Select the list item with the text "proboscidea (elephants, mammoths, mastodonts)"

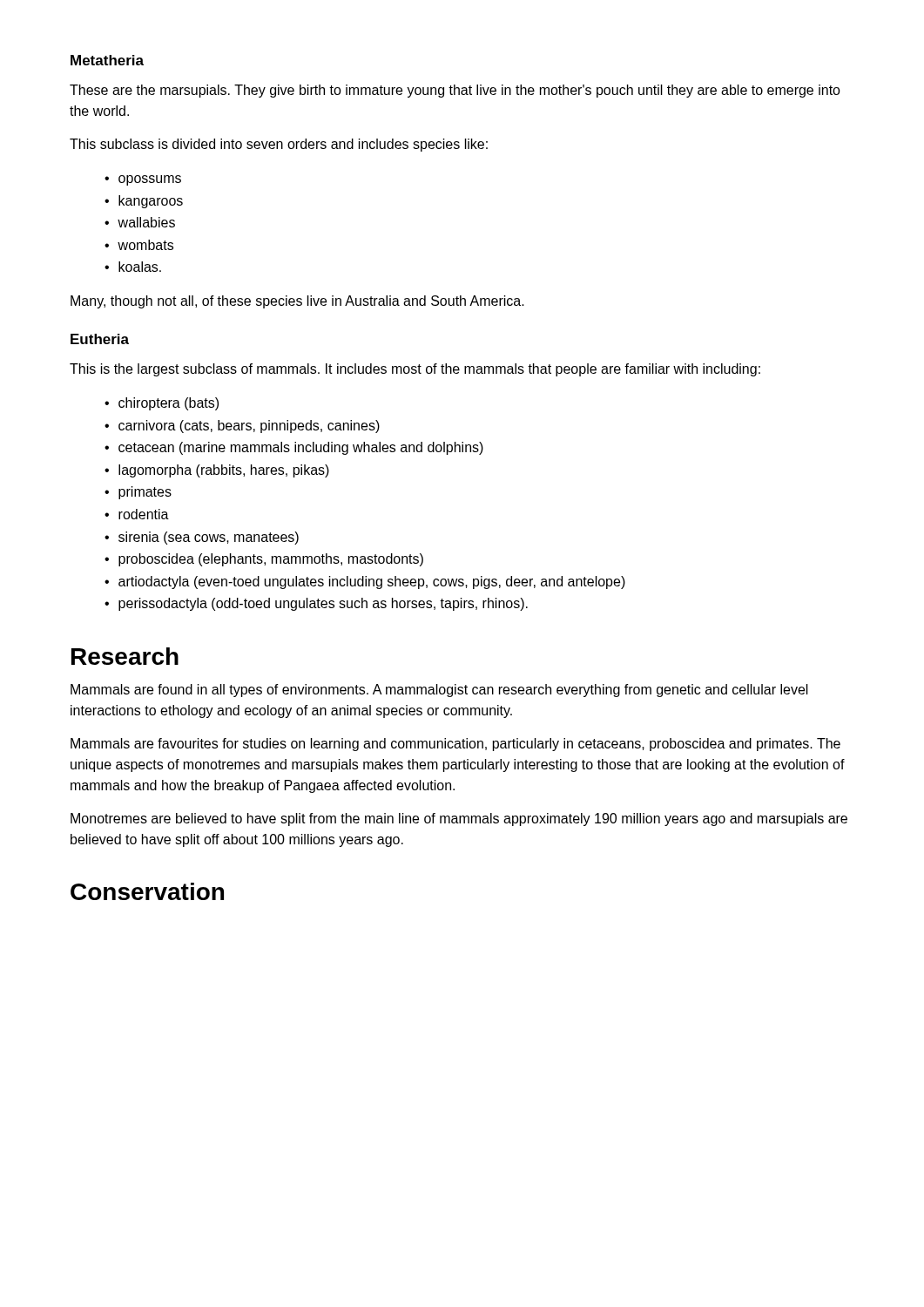(271, 559)
